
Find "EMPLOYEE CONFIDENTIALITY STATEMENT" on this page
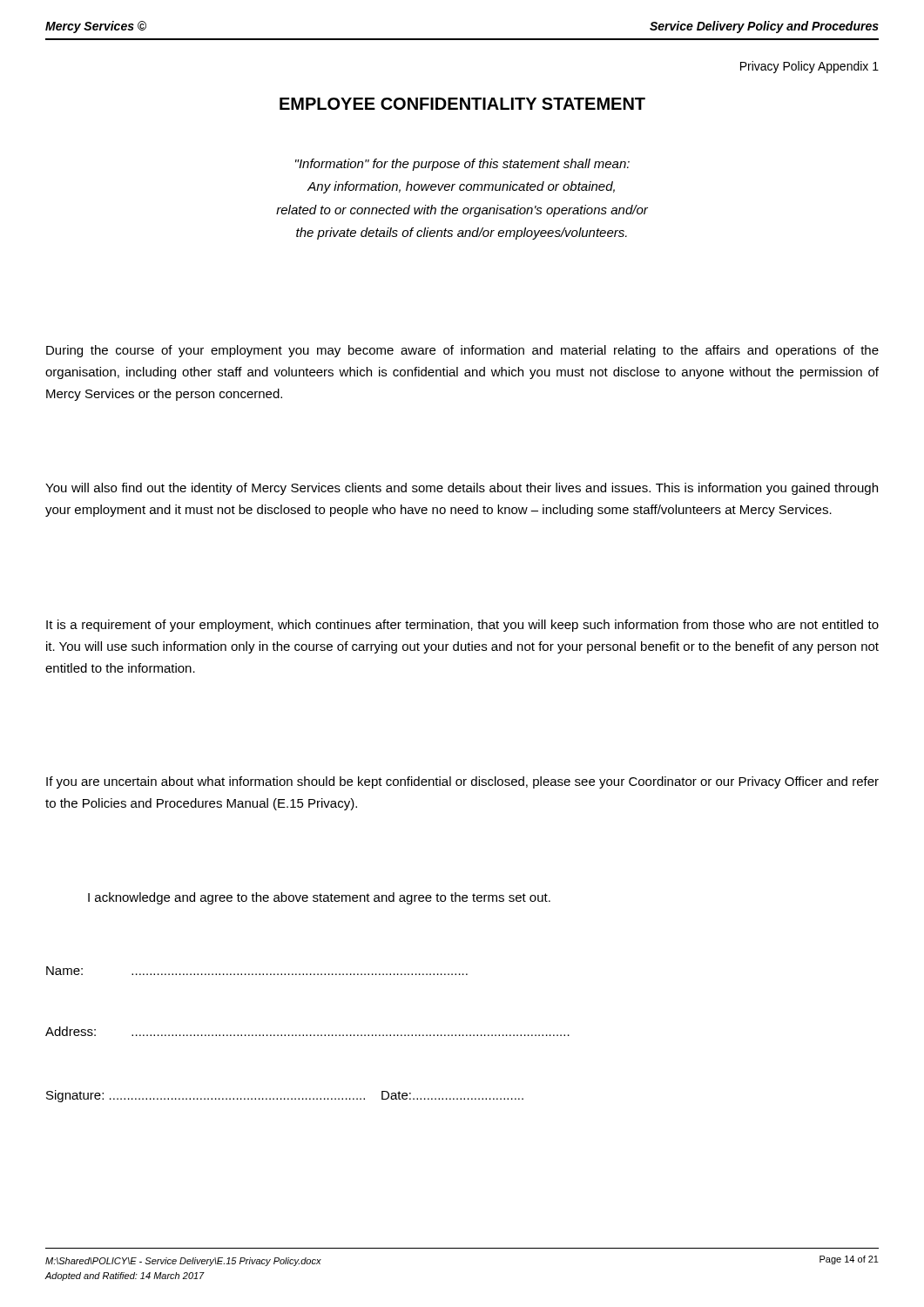click(x=462, y=104)
